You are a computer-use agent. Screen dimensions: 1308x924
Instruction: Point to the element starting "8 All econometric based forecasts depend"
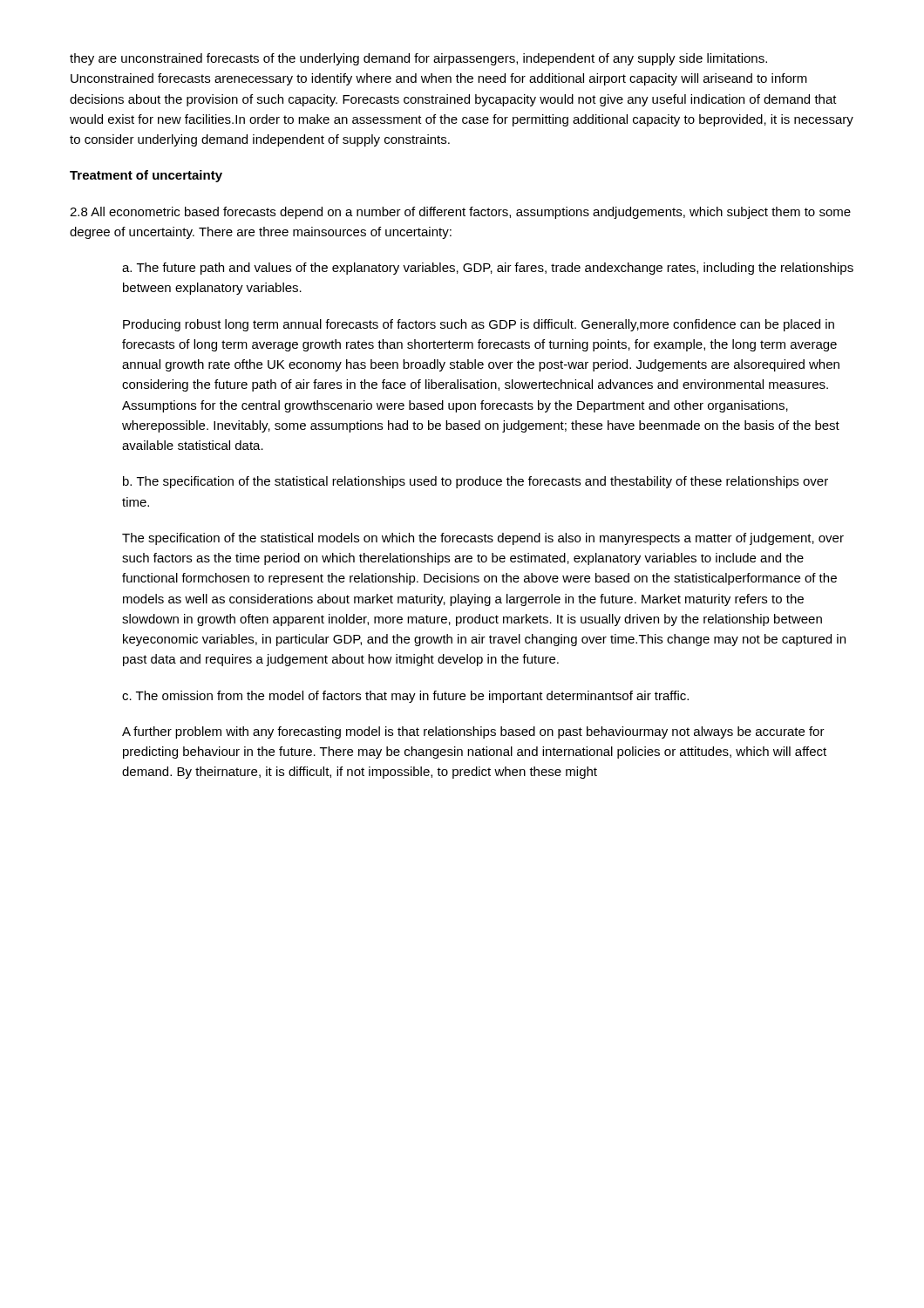click(x=460, y=221)
